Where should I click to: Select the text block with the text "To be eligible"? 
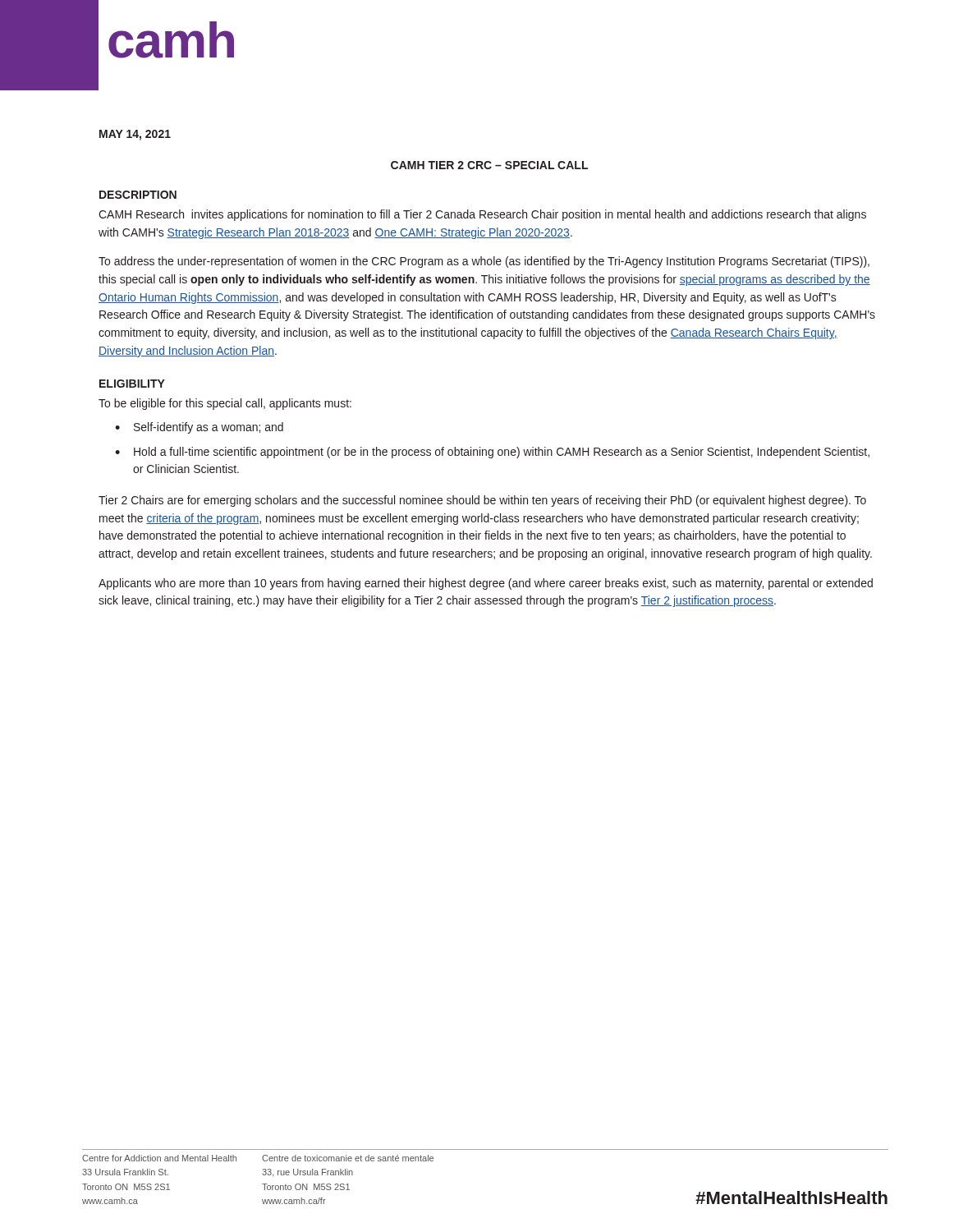pyautogui.click(x=225, y=403)
